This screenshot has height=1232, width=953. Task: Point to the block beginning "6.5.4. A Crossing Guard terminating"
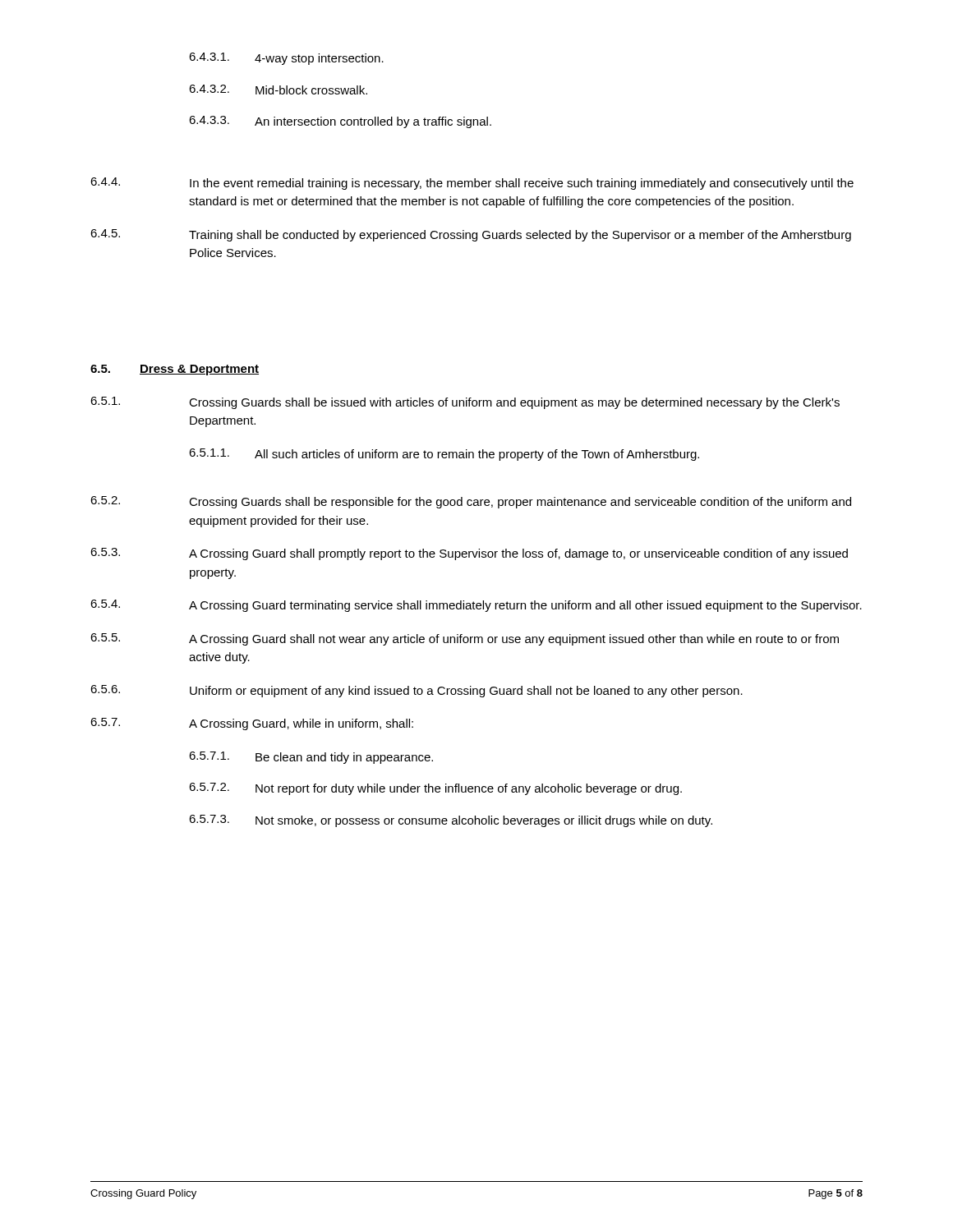476,606
